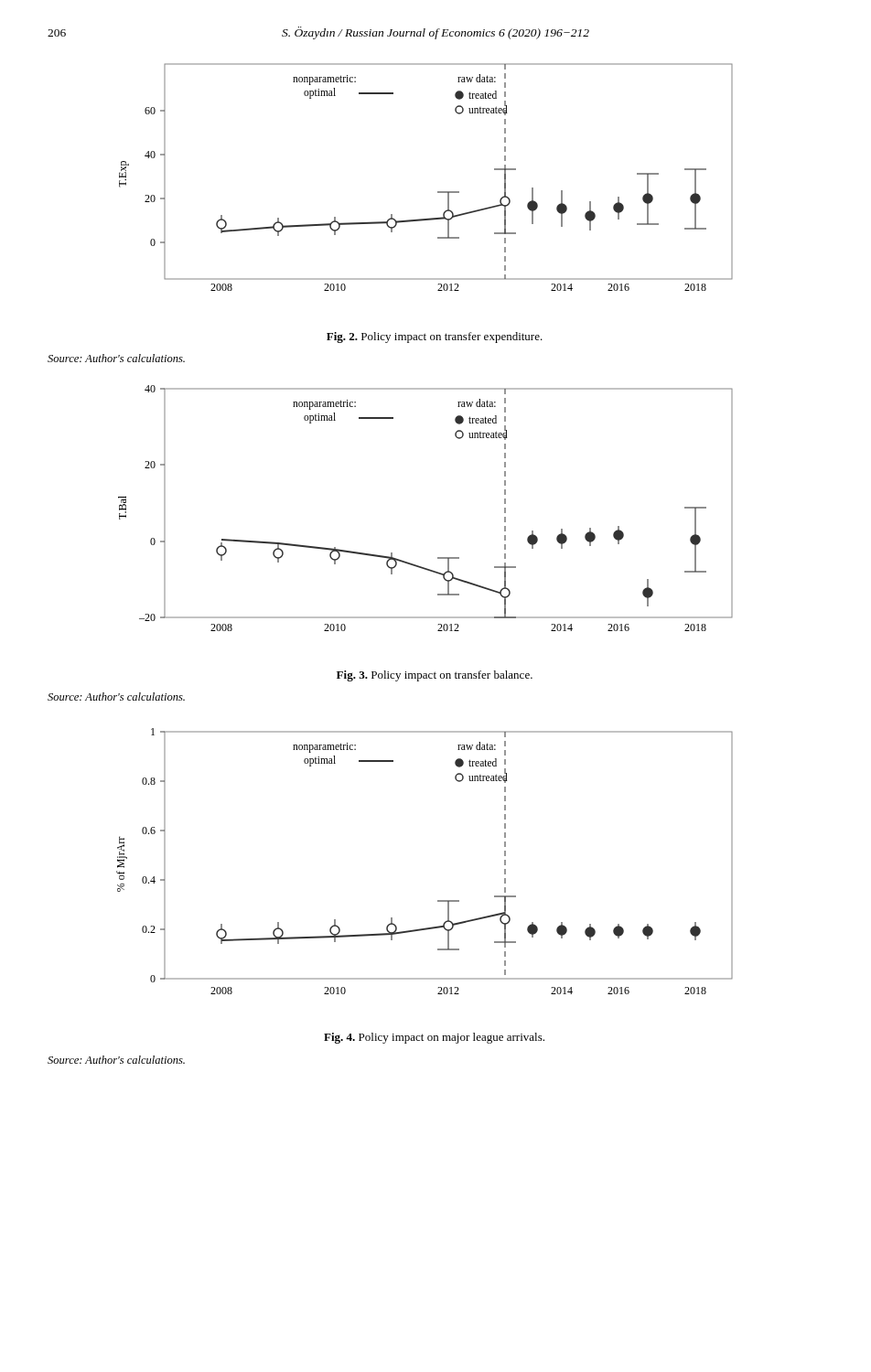
Task: Navigate to the passage starting "Fig. 4. Policy impact on major"
Action: point(435,1037)
